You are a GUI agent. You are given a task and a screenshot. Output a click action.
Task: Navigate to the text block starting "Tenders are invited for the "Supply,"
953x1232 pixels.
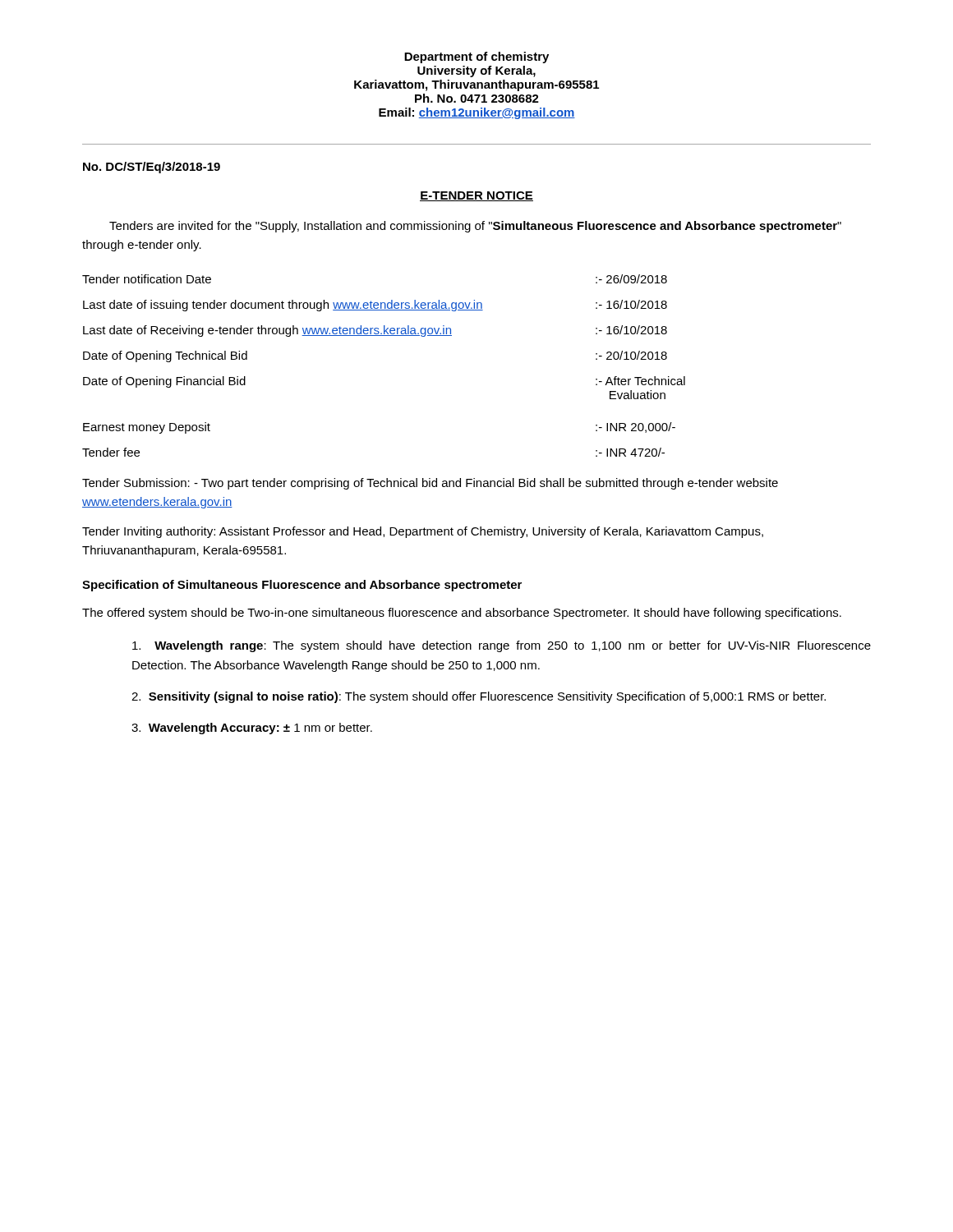pos(462,235)
